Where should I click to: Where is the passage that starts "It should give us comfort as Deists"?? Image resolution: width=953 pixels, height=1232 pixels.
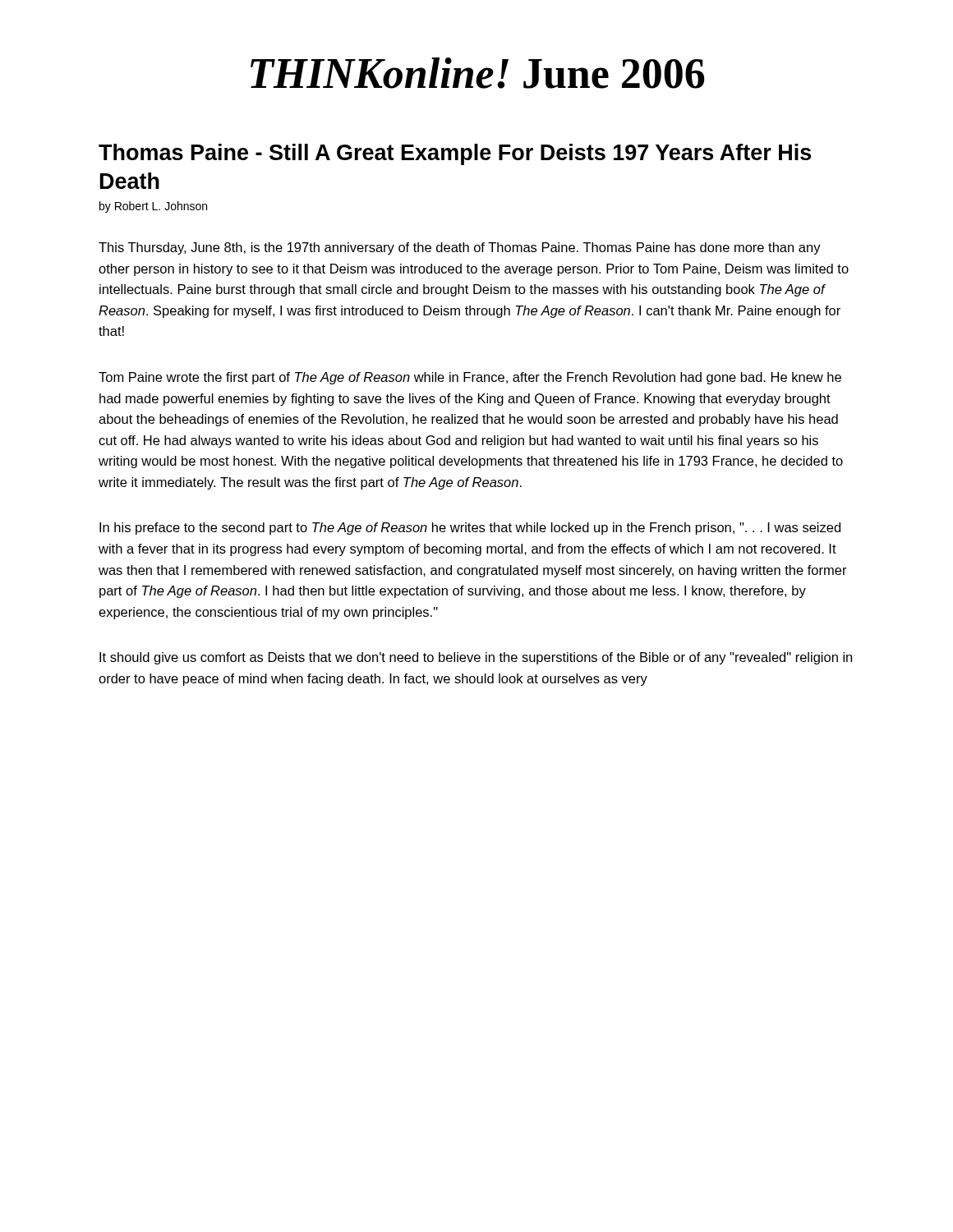pyautogui.click(x=476, y=668)
